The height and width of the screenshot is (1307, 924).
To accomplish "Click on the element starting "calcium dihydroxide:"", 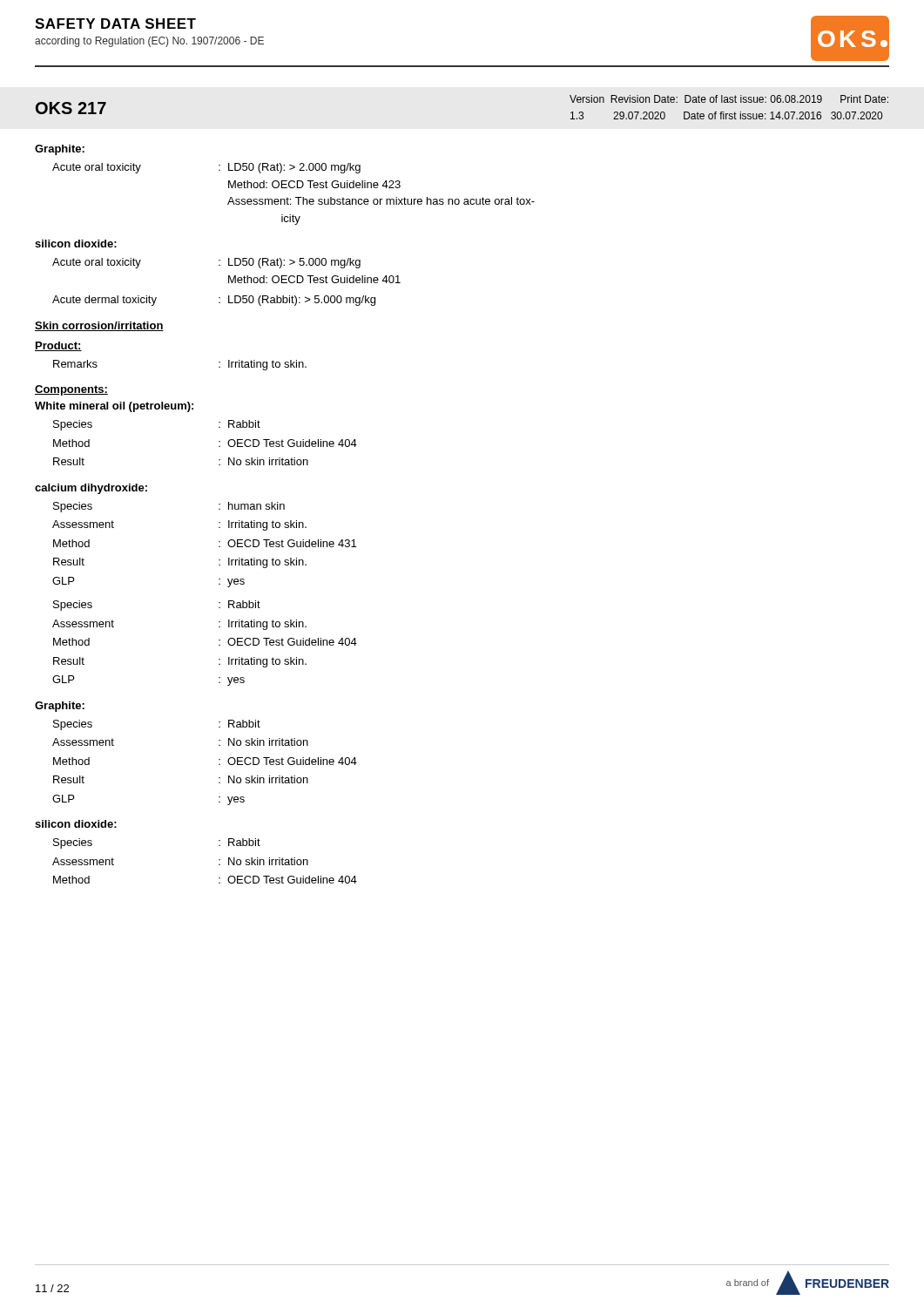I will pos(91,487).
